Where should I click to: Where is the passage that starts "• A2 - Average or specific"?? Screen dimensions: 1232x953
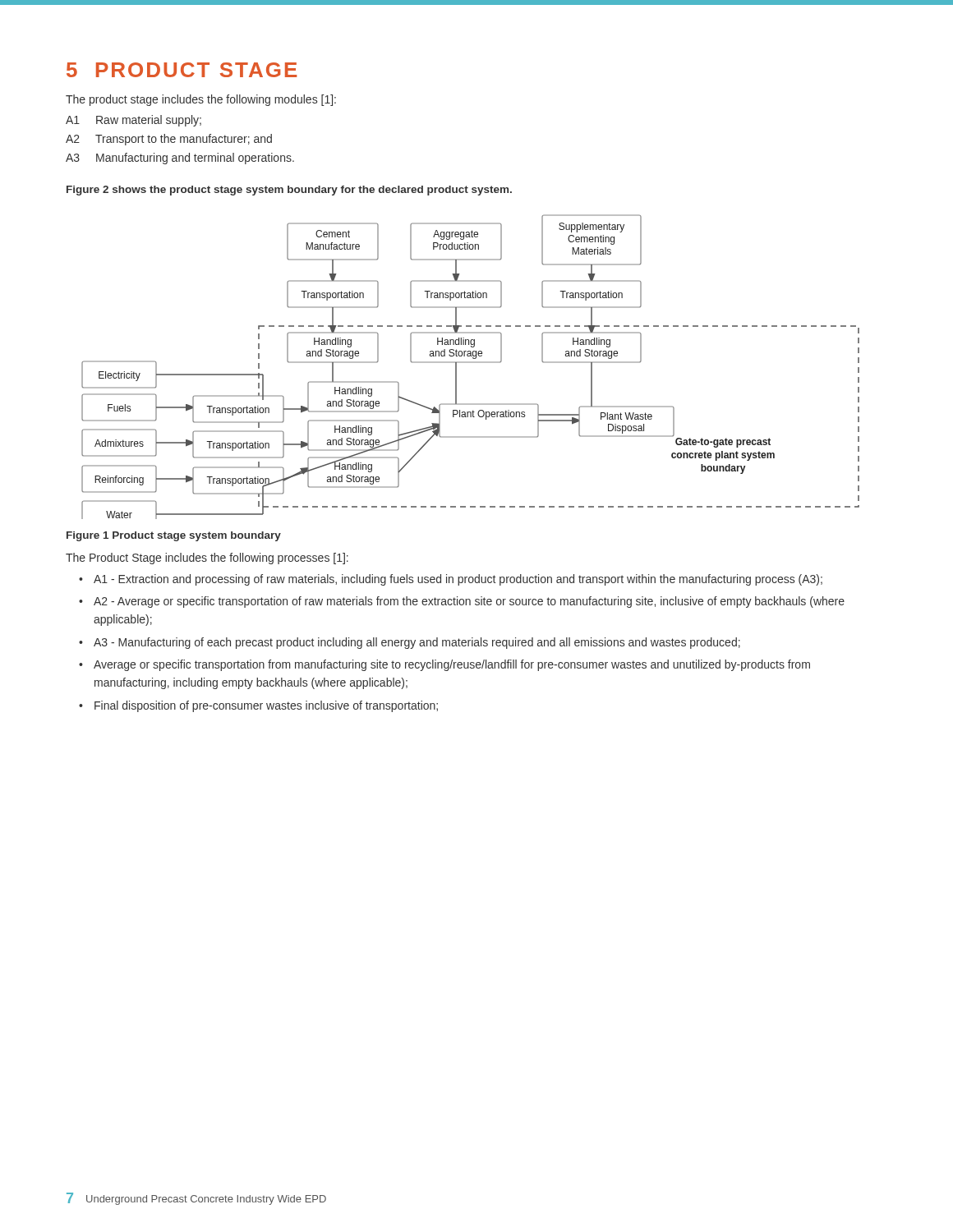pyautogui.click(x=483, y=611)
